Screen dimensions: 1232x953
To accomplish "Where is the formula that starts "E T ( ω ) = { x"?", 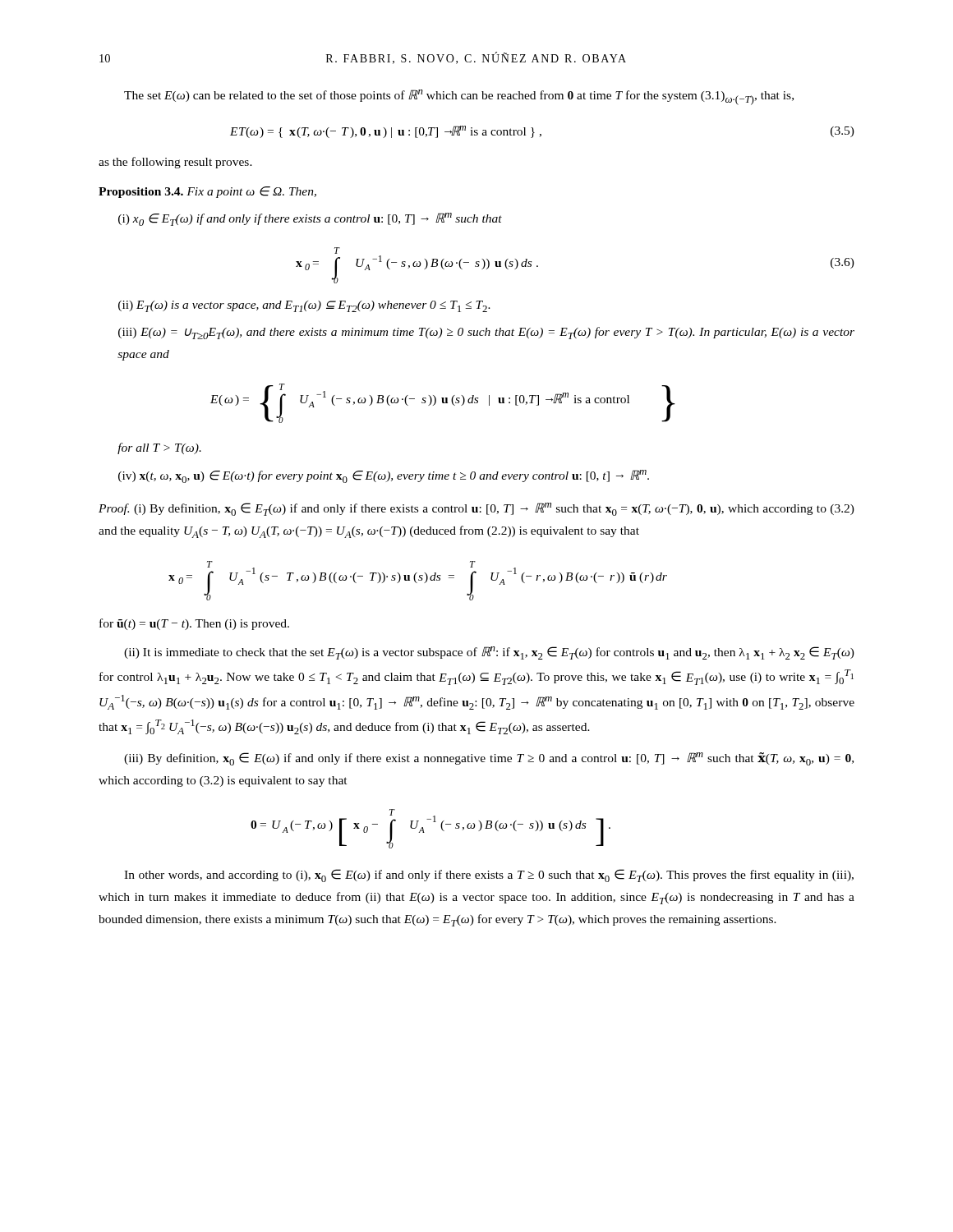I will click(538, 131).
